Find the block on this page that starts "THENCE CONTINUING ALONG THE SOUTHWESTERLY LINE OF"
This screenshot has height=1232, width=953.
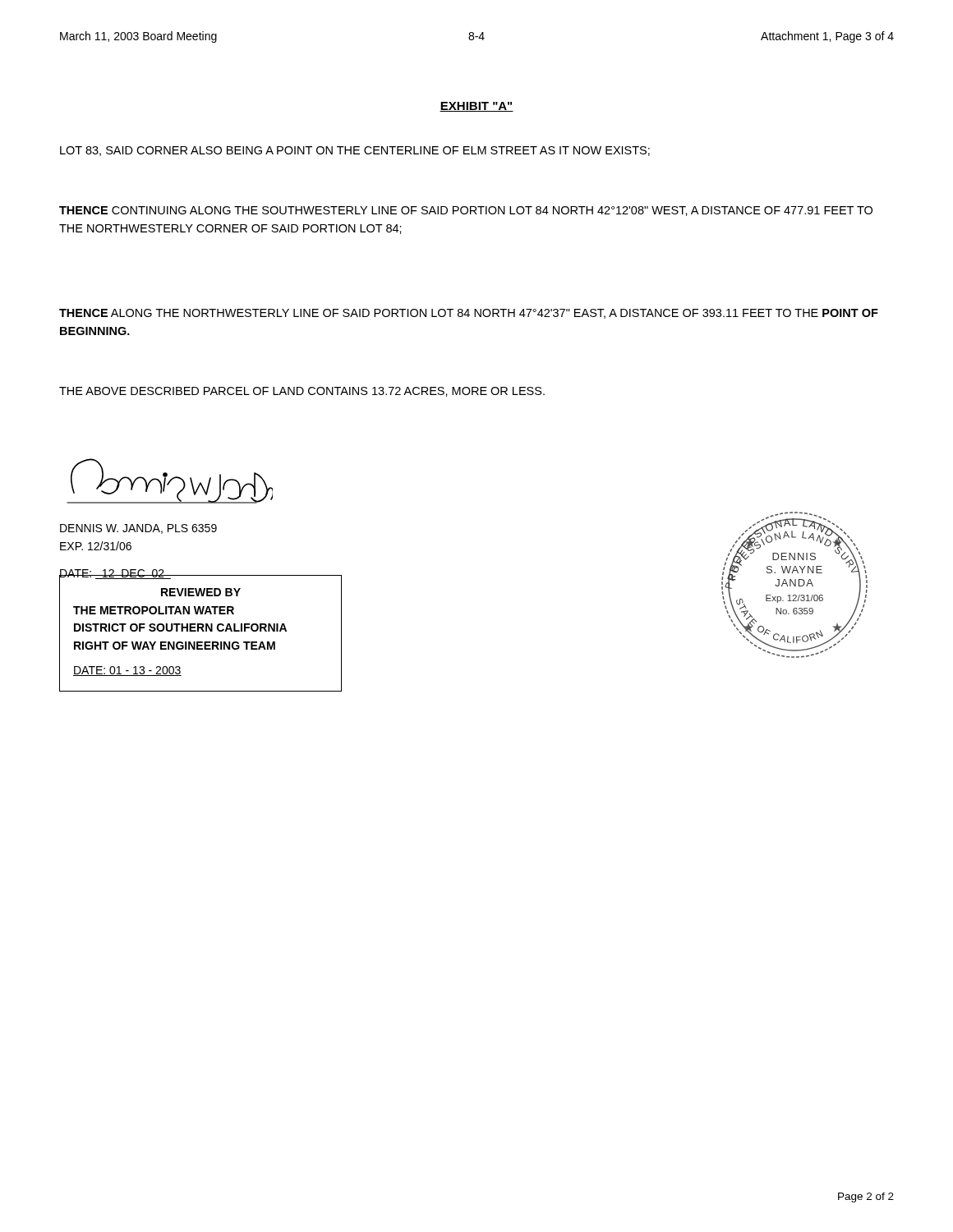tap(466, 219)
